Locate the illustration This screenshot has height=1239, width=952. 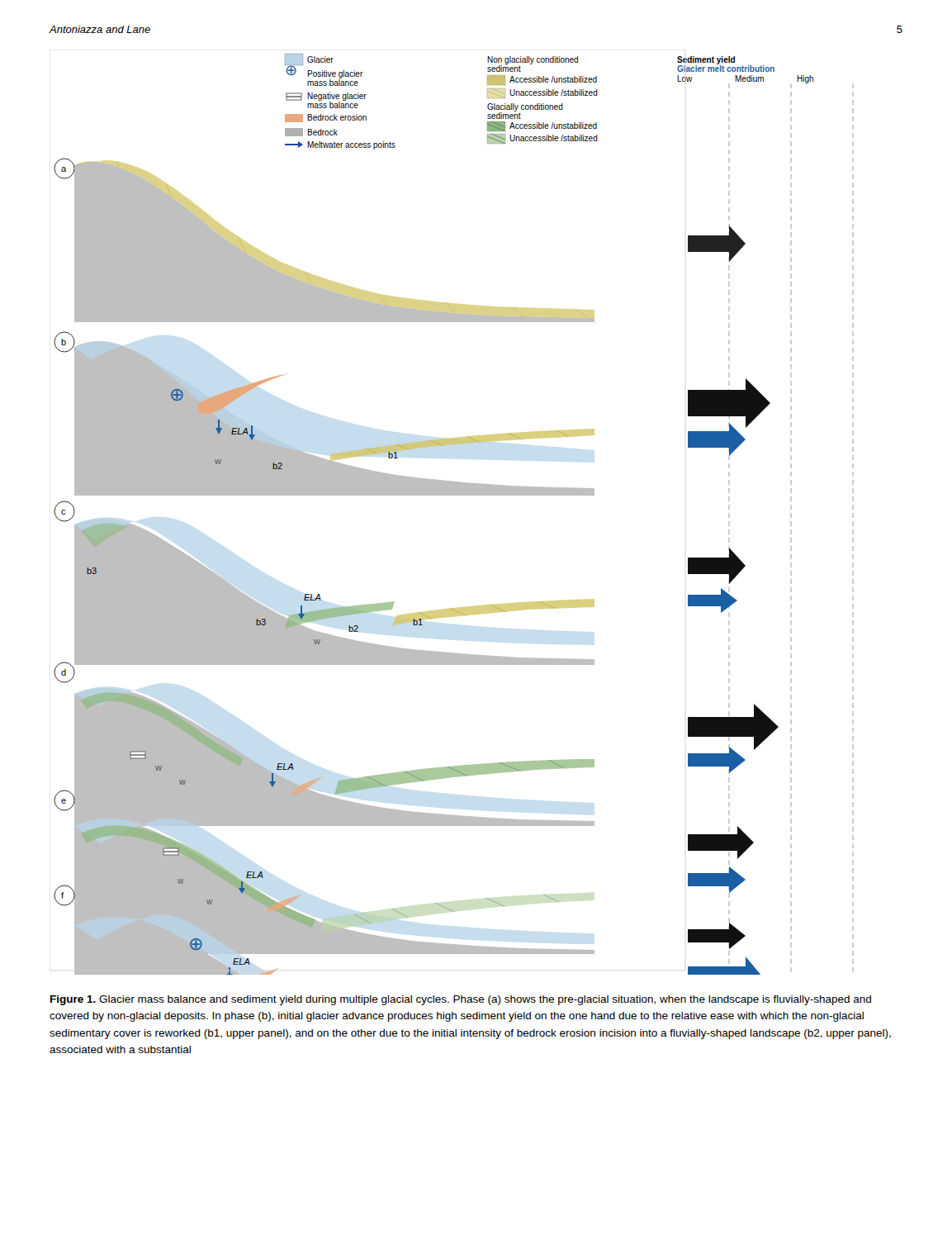[x=476, y=512]
